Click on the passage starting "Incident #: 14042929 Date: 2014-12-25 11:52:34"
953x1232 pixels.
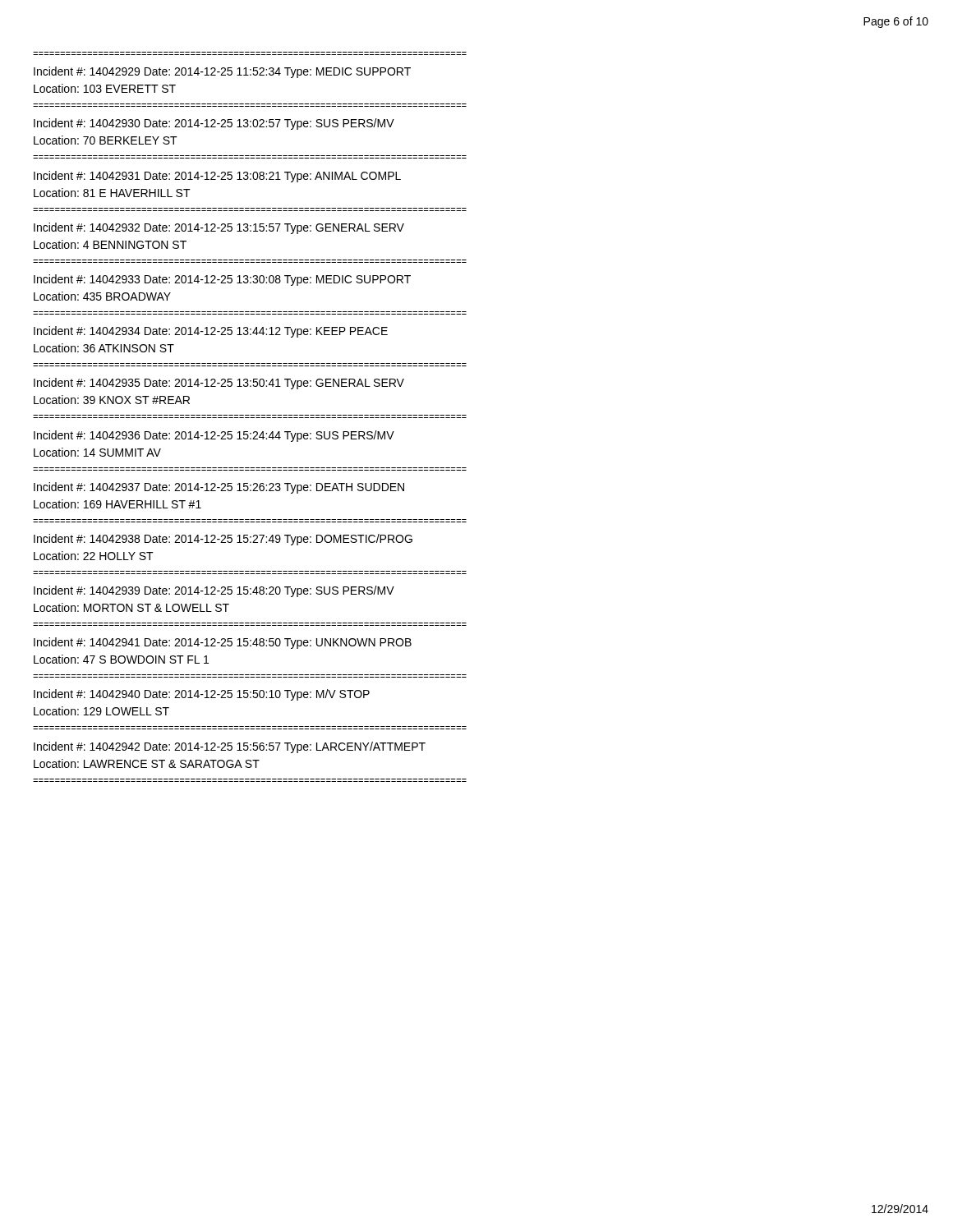coord(222,80)
